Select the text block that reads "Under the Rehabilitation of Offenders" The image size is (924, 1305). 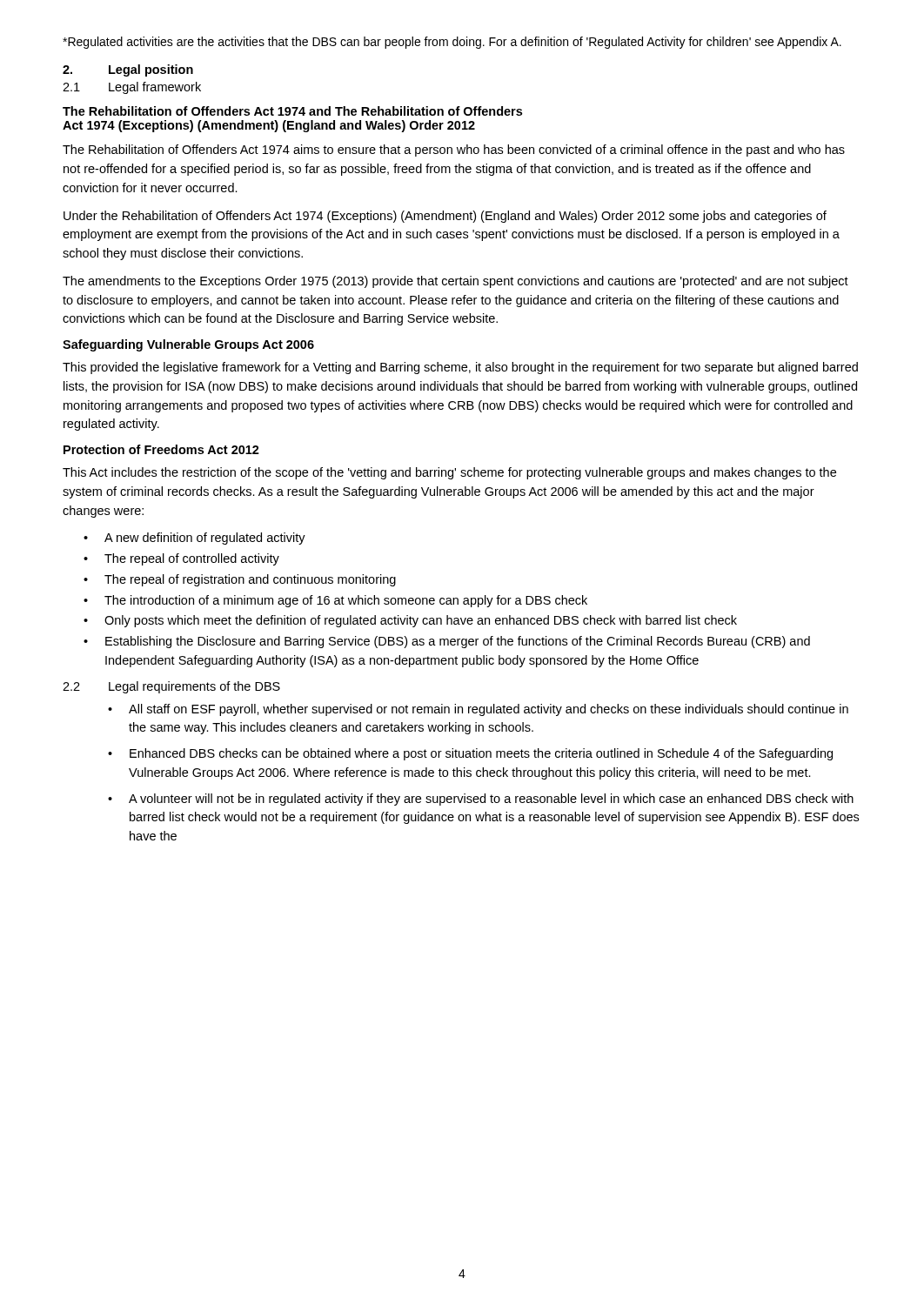point(451,234)
